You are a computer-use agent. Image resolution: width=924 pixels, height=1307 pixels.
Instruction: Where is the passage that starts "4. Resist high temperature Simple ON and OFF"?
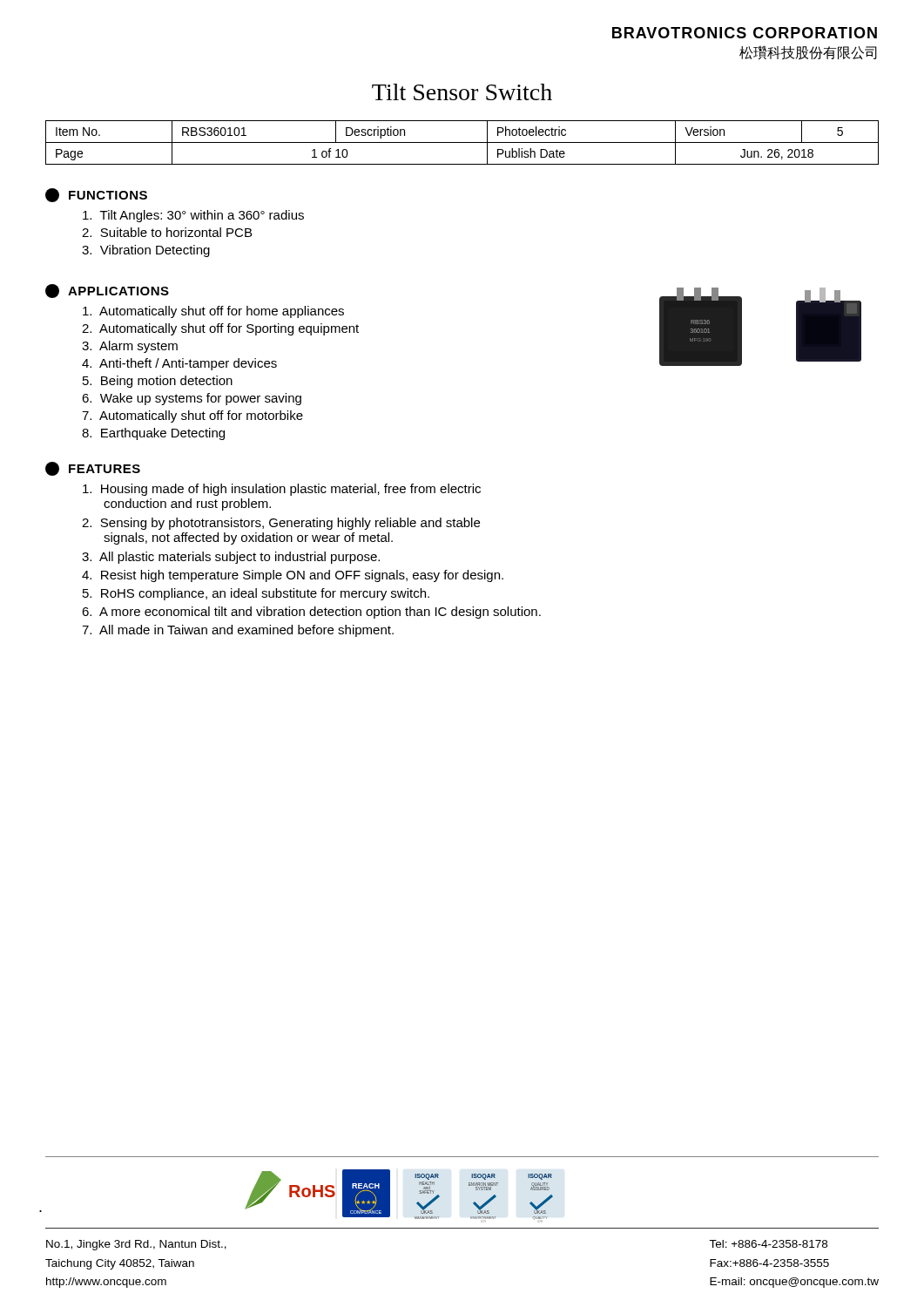tap(293, 575)
